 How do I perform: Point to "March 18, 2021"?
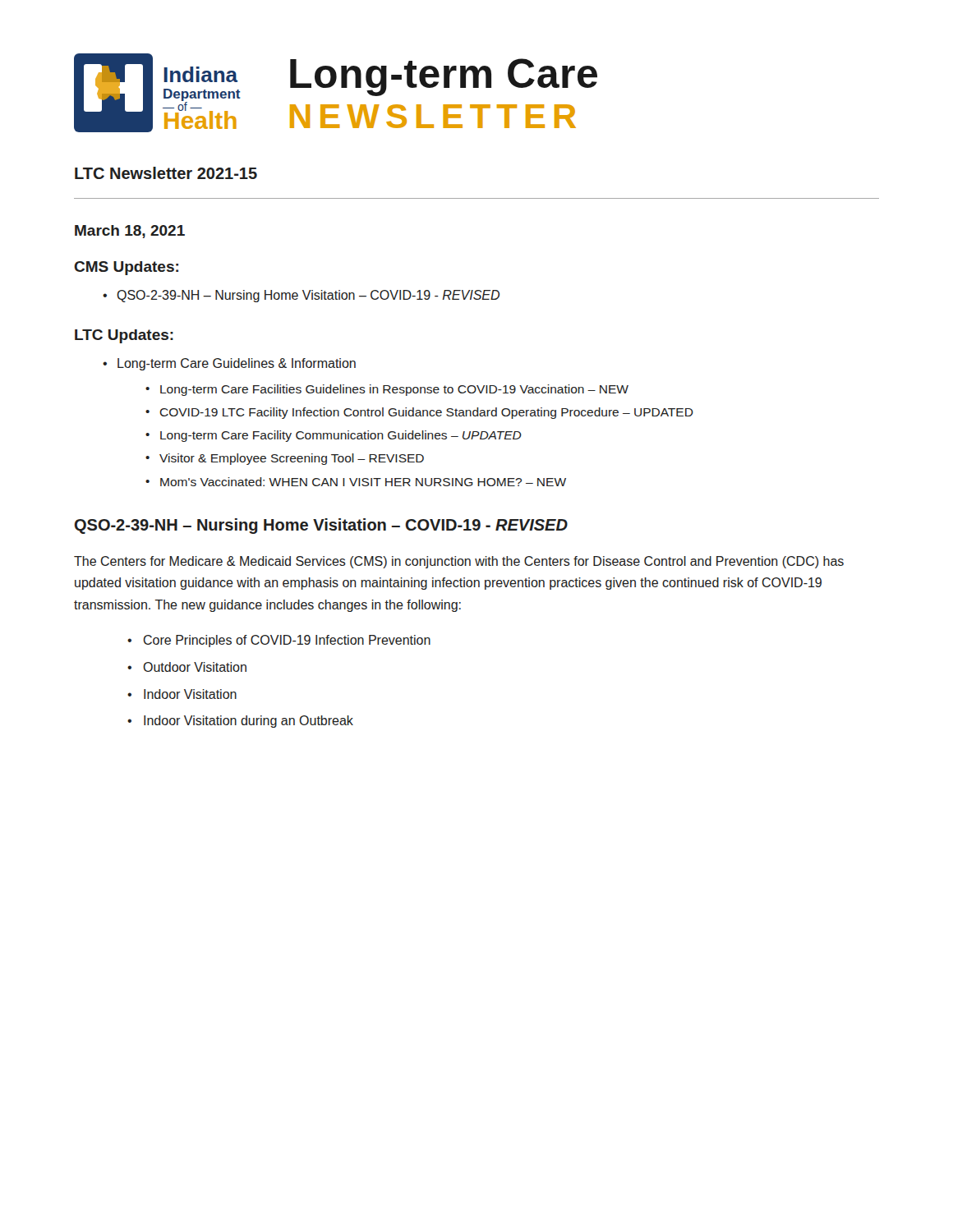129,230
